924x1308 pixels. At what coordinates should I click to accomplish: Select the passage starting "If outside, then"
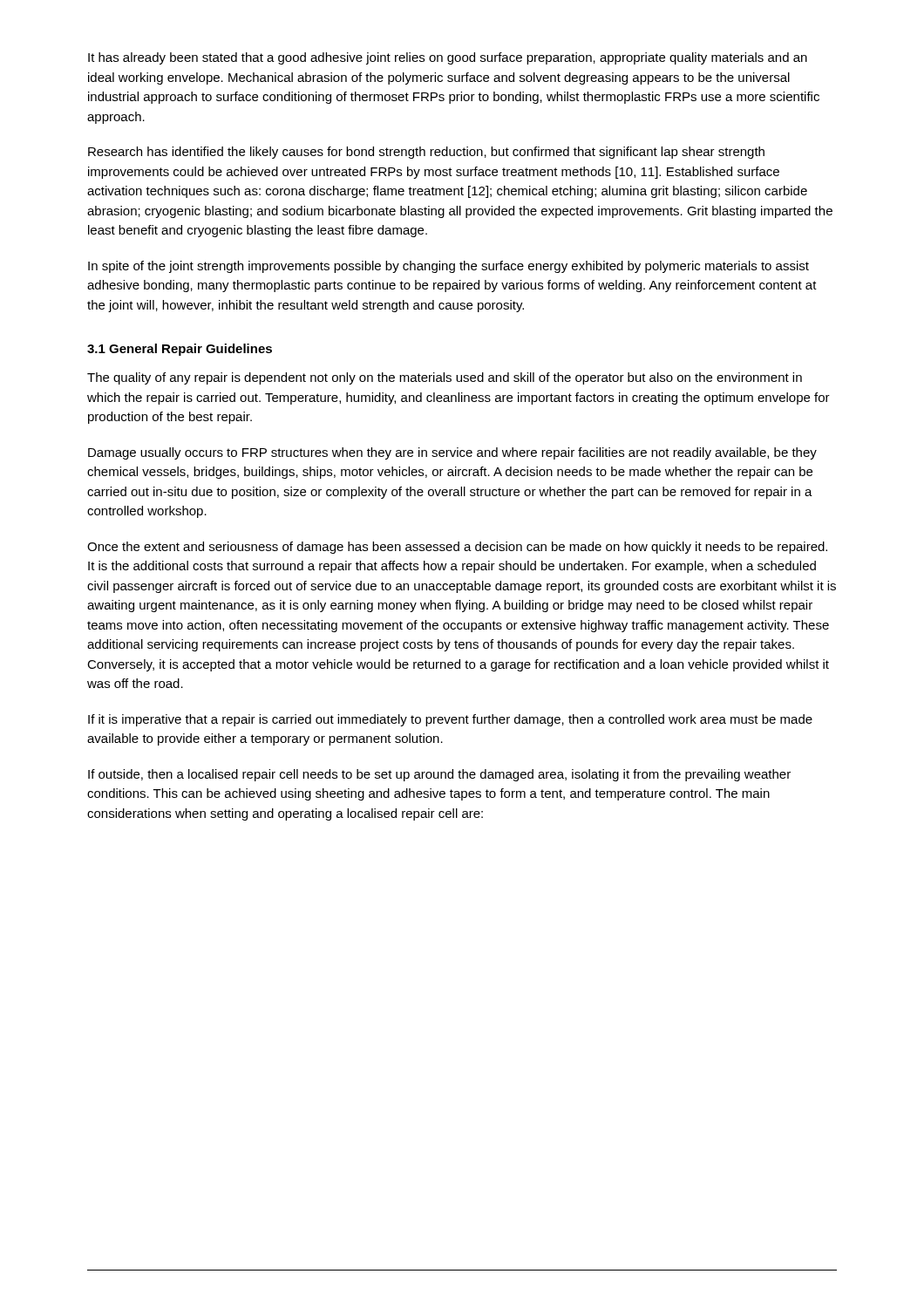[439, 793]
